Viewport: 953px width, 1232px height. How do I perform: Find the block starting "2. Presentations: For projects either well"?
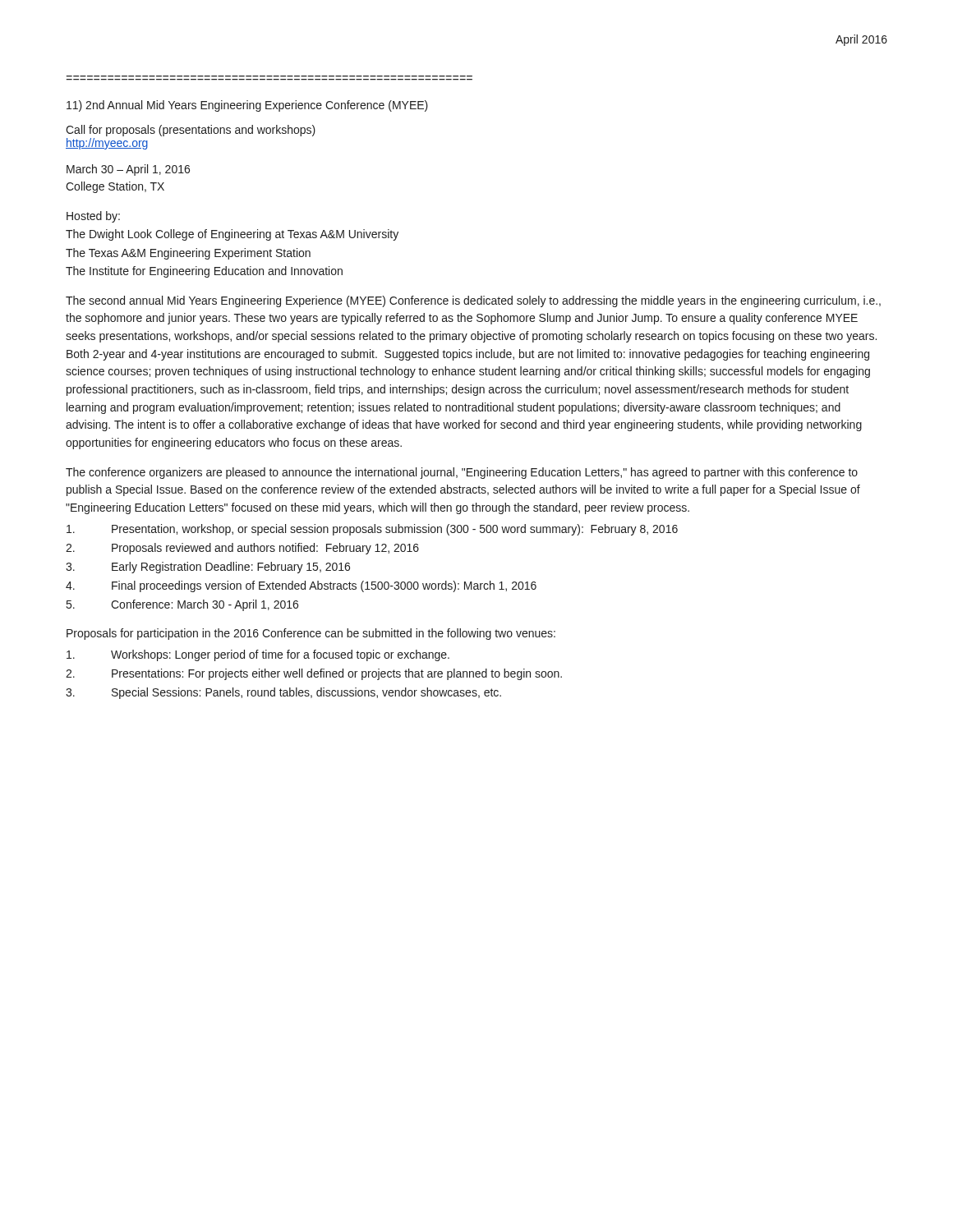pos(476,674)
